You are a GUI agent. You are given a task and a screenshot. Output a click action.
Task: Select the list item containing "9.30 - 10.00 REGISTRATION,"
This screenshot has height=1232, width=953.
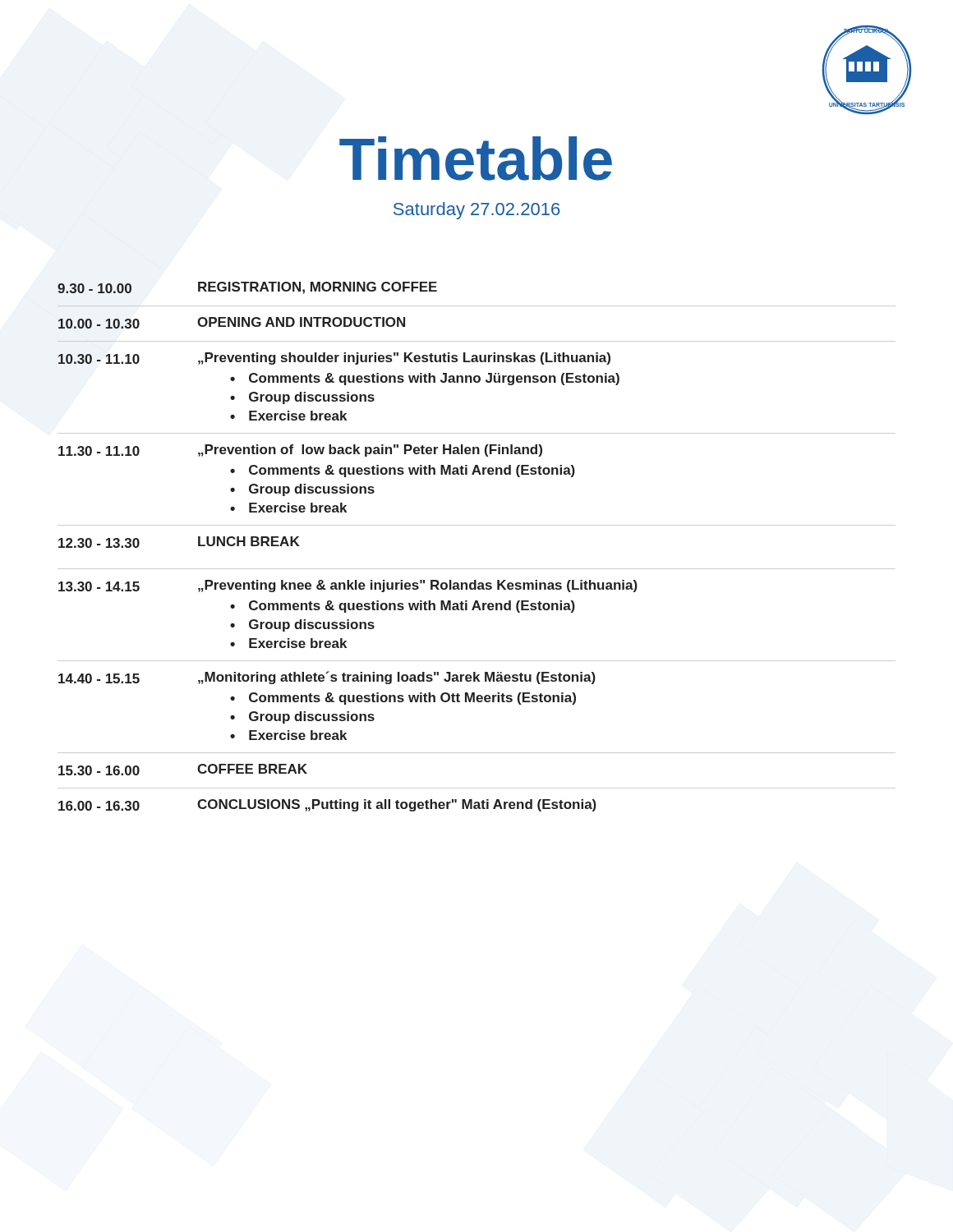point(247,288)
